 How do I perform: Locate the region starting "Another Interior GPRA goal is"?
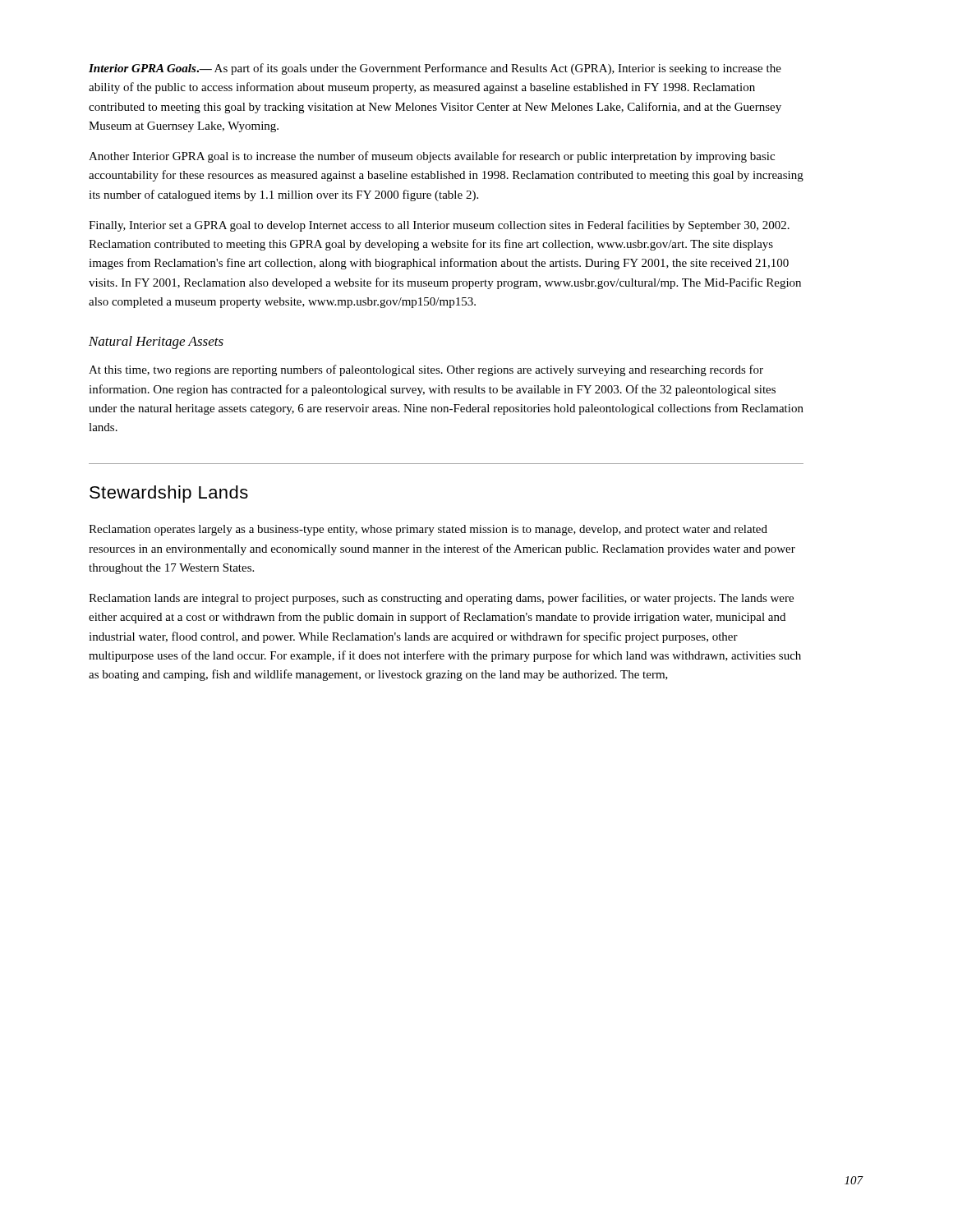point(446,176)
